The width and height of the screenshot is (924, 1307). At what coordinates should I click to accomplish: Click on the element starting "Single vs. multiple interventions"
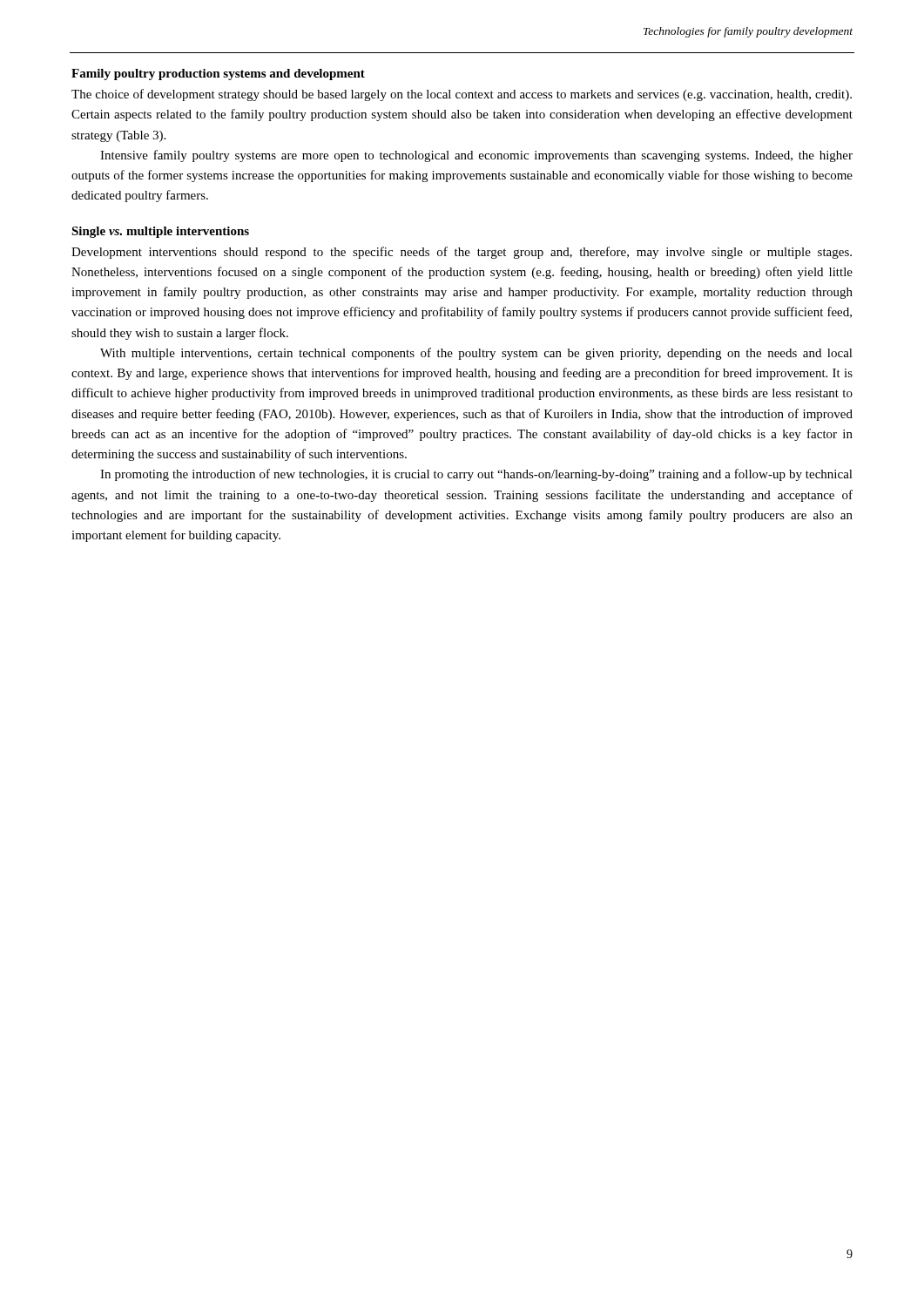[x=160, y=230]
